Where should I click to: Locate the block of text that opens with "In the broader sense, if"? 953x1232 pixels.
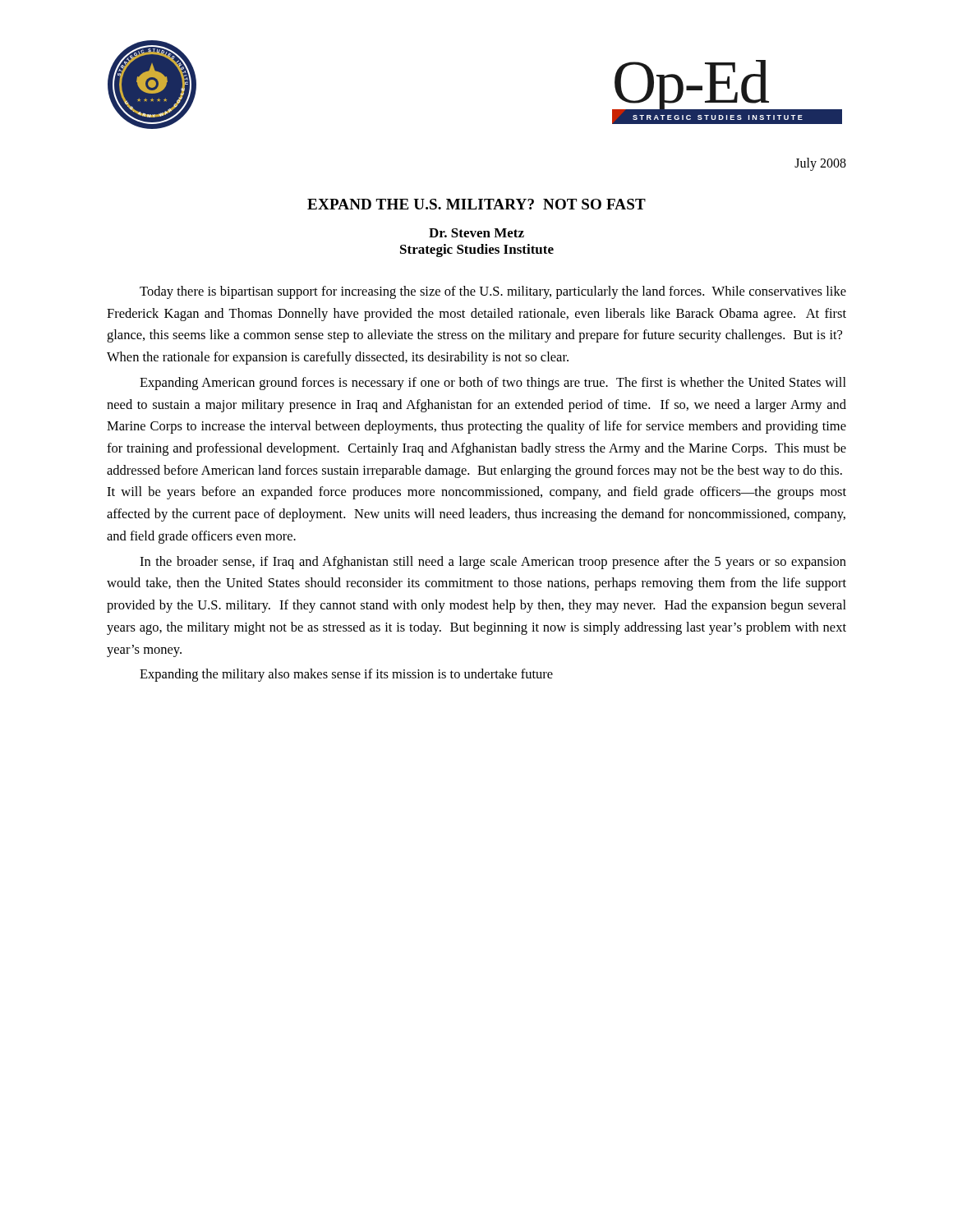(x=476, y=605)
